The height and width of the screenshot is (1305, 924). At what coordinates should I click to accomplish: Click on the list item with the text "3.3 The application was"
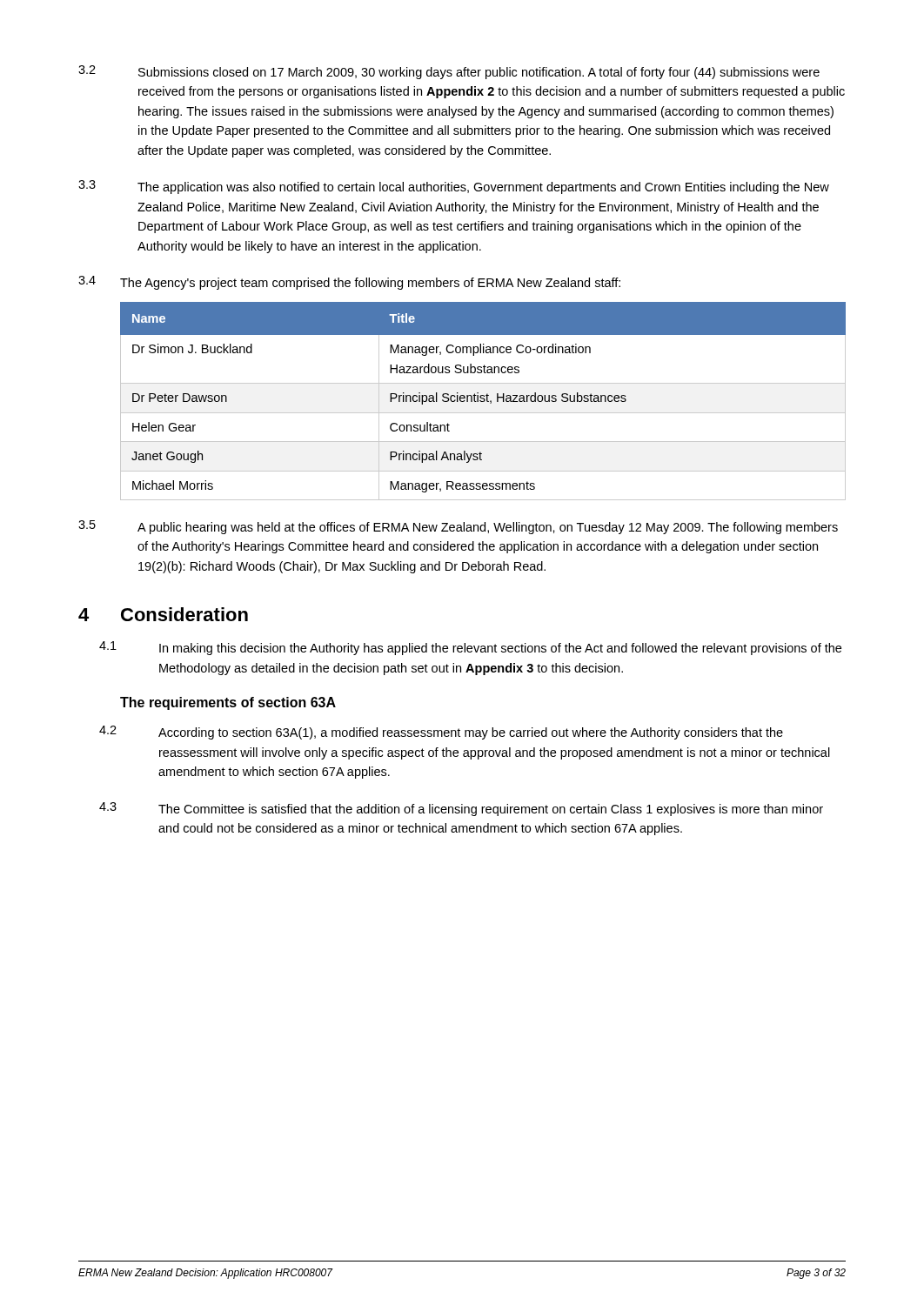[462, 217]
